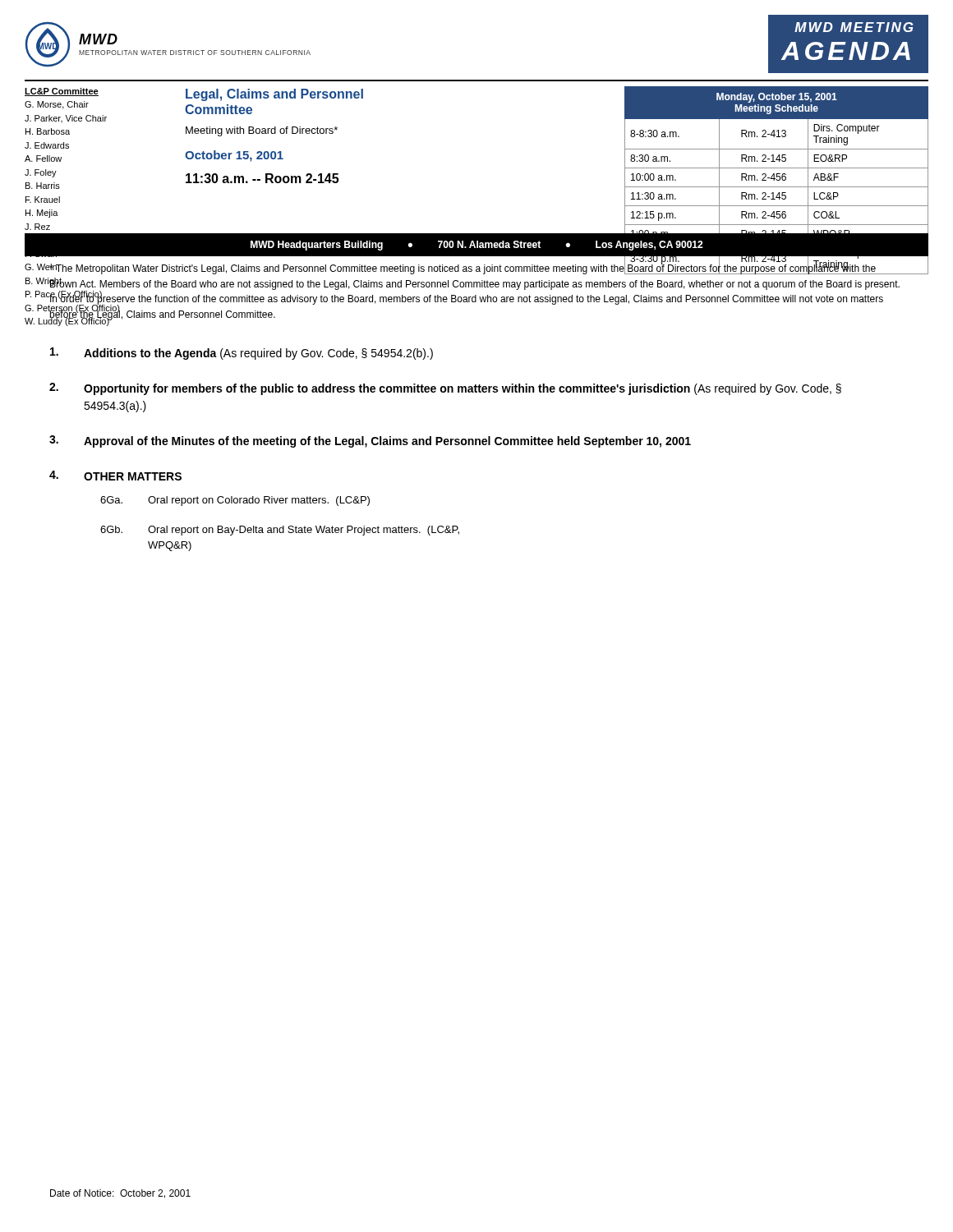Locate the list item containing "6Gb. Oral report on Bay-Delta and State"
The width and height of the screenshot is (953, 1232).
click(280, 531)
